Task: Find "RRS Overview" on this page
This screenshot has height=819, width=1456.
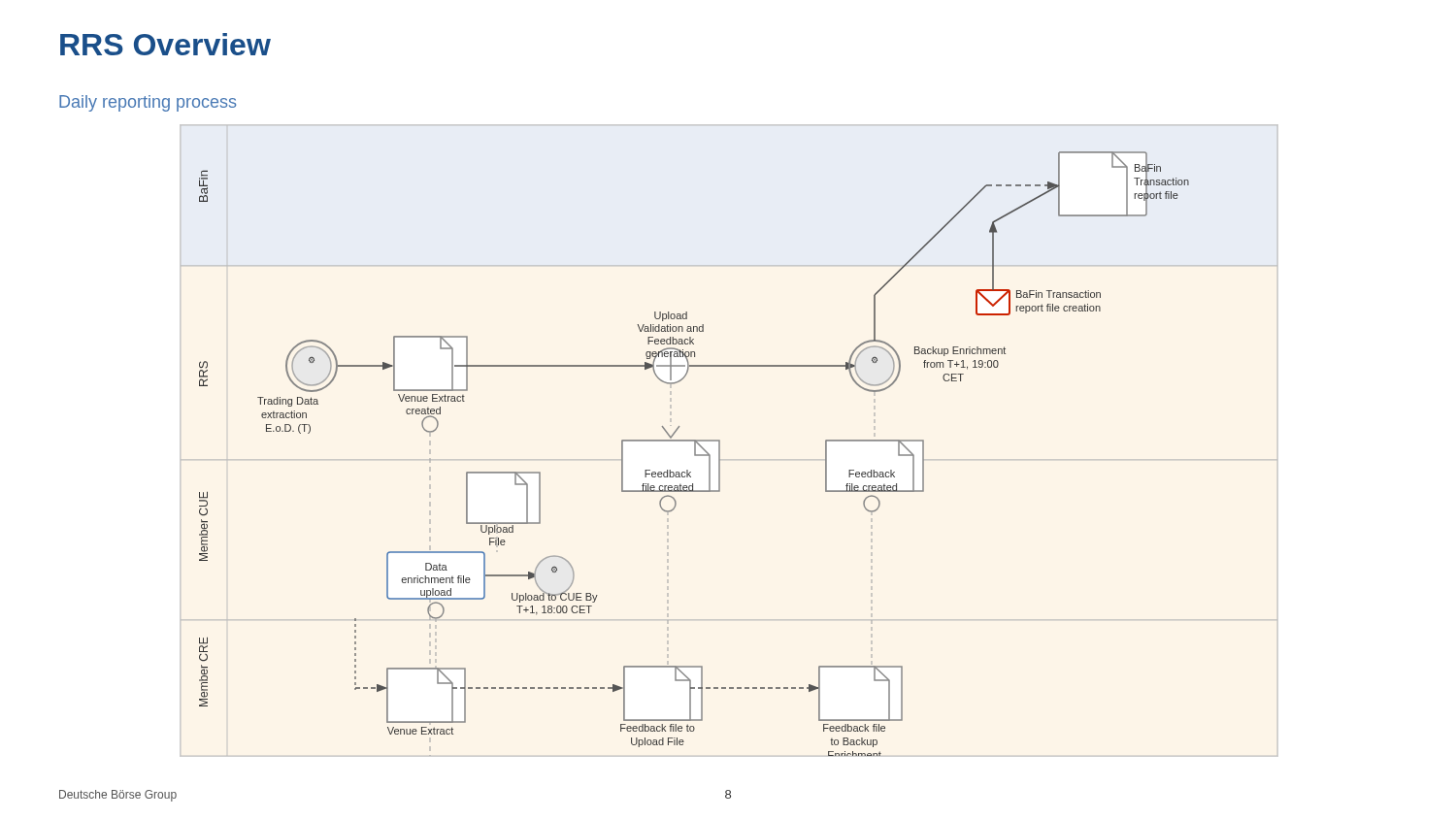Action: click(x=164, y=45)
